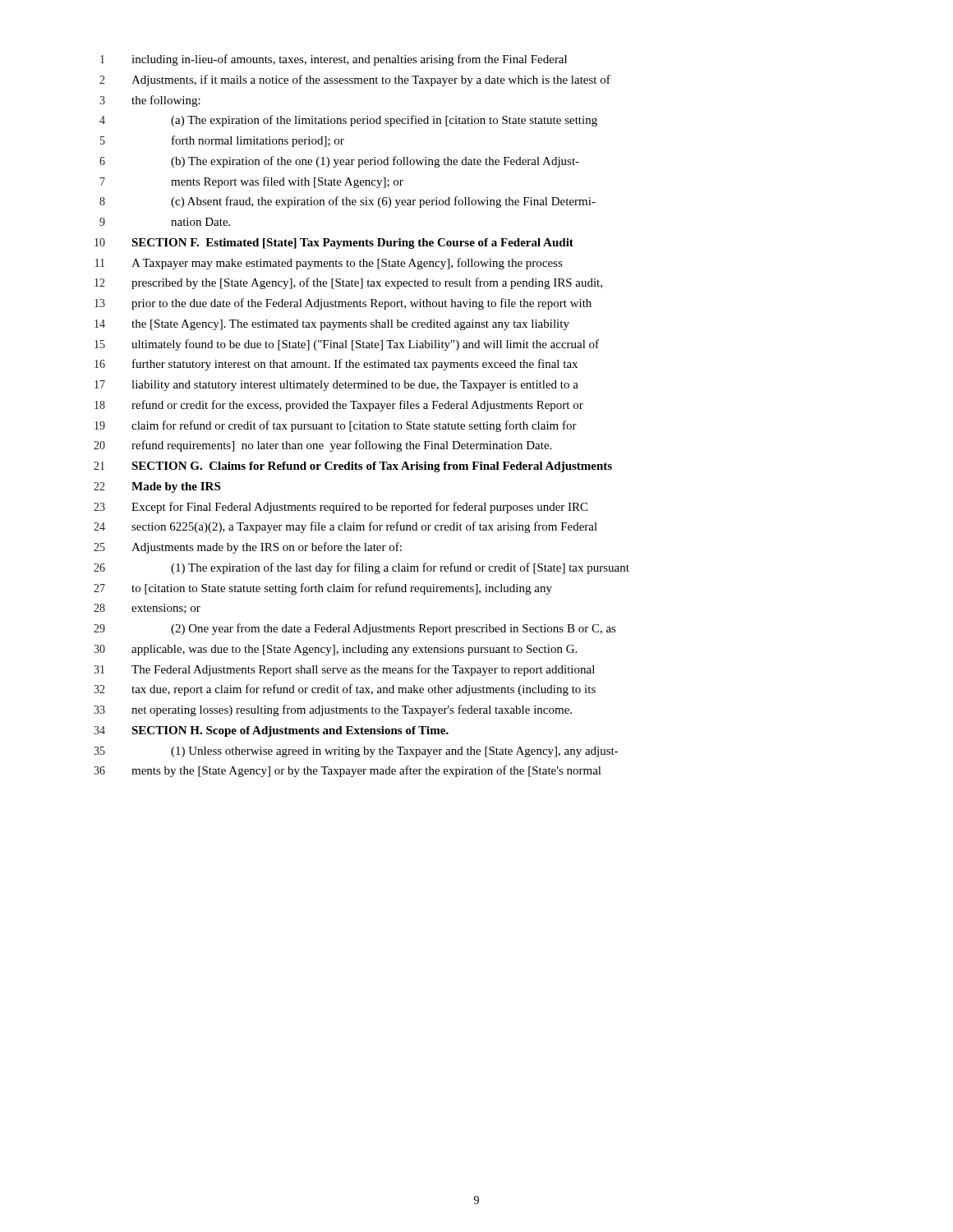Where is the section header that starts "21 SECTION G. Claims for Refund or Credits"?
953x1232 pixels.
(485, 466)
